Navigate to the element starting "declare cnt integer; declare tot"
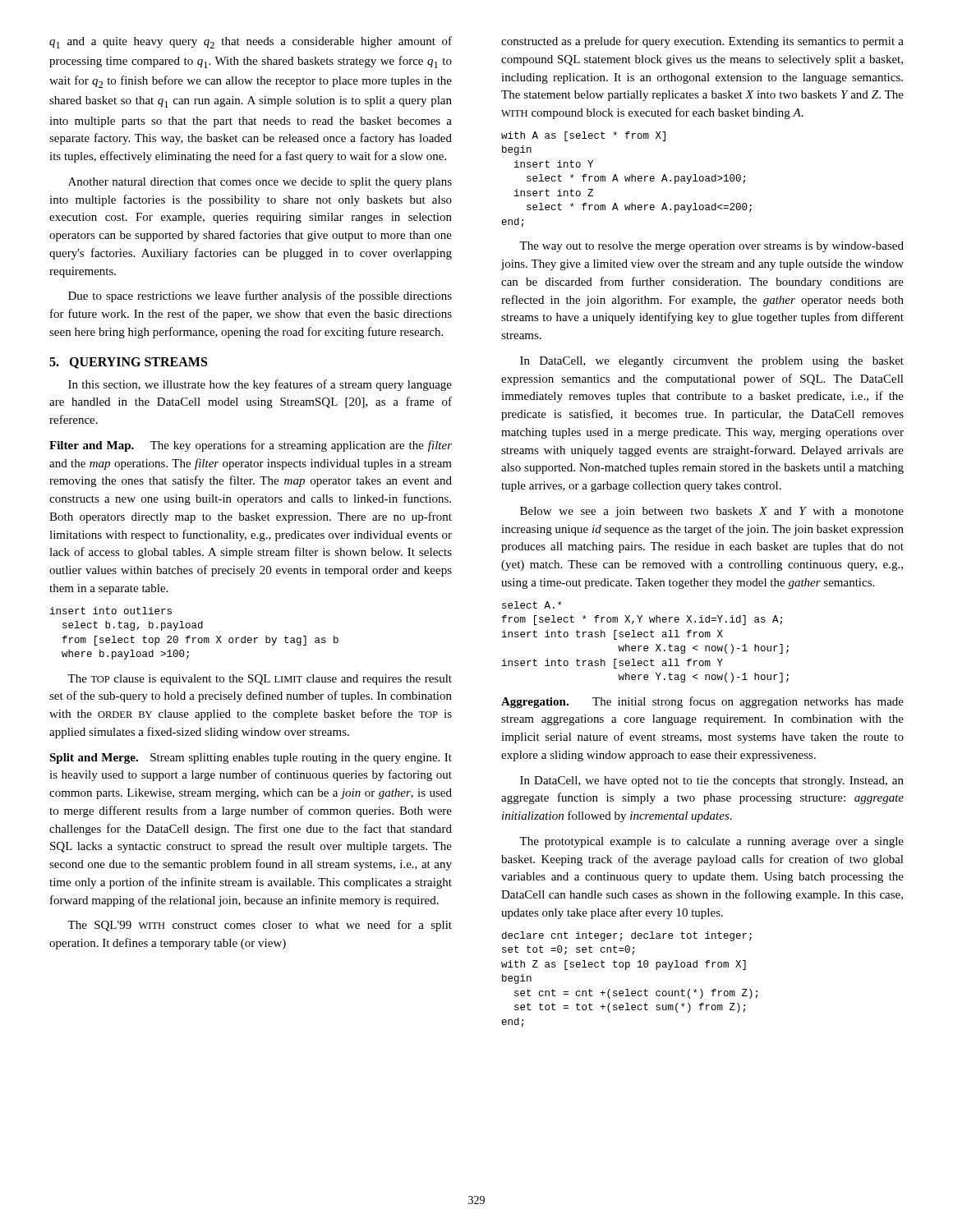 (x=702, y=980)
